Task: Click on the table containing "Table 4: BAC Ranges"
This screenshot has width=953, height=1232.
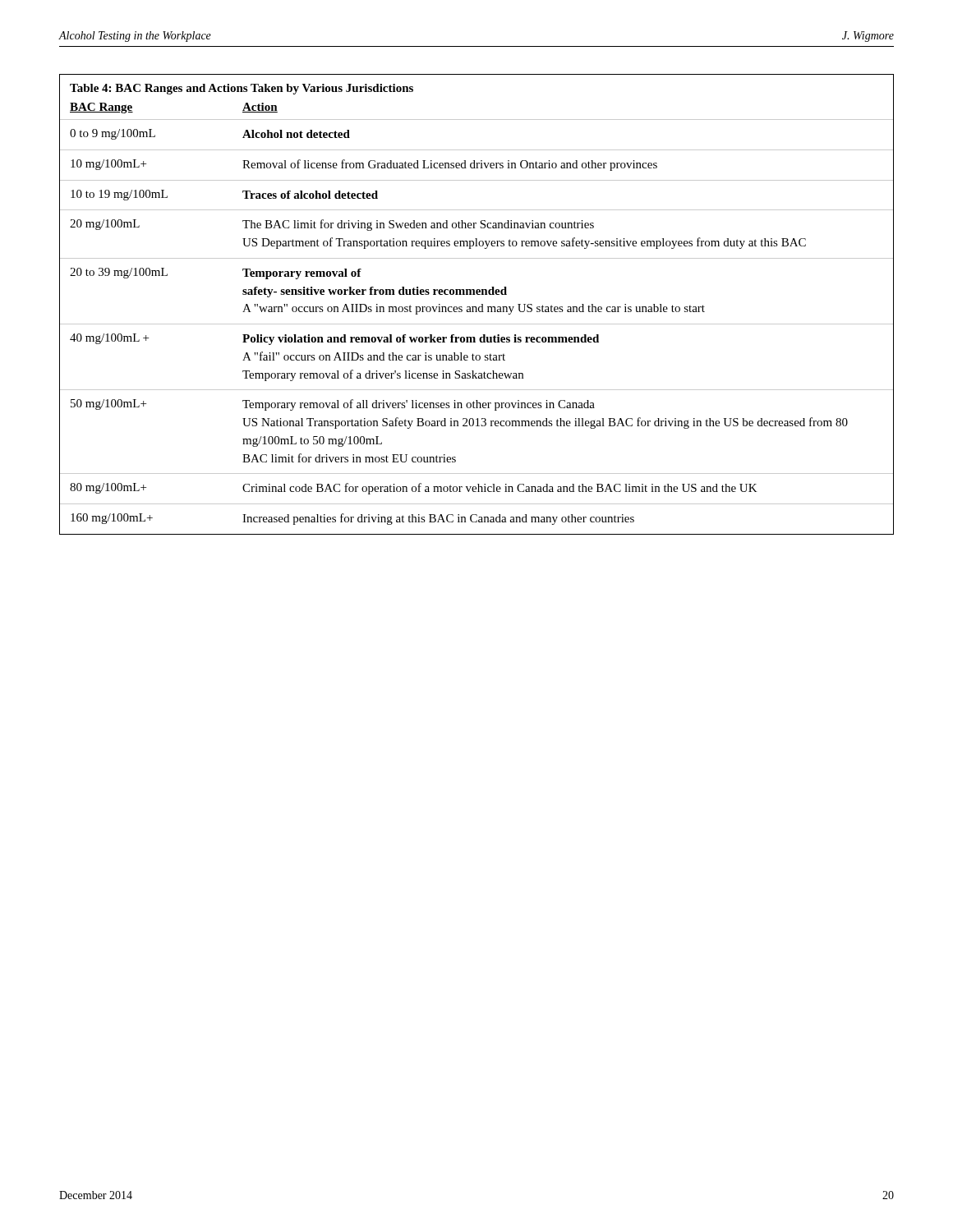Action: click(476, 304)
